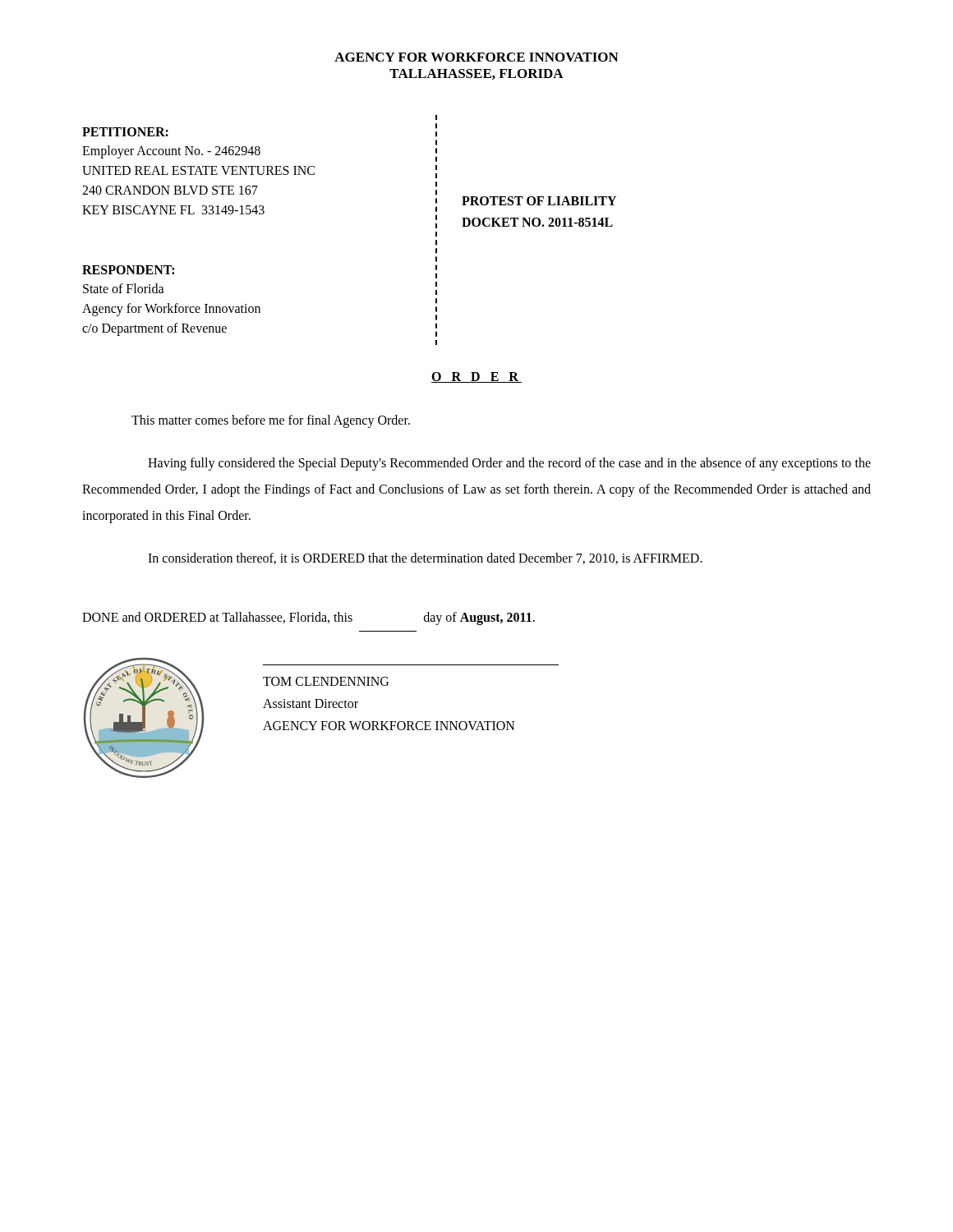The width and height of the screenshot is (953, 1232).
Task: Select the block starting "DONE and ORDERED at"
Action: pyautogui.click(x=309, y=618)
